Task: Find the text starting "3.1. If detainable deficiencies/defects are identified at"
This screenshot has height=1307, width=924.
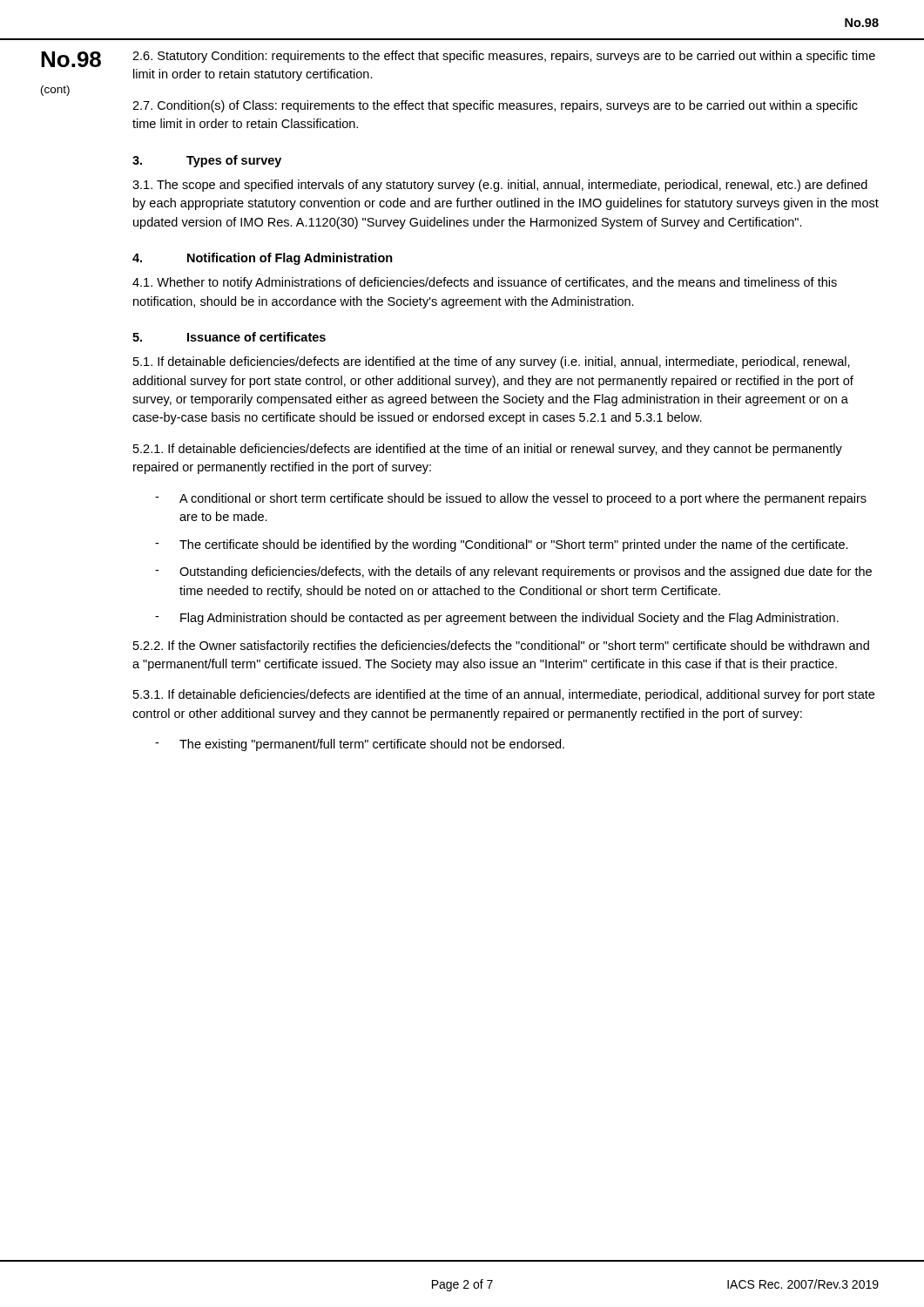Action: [504, 704]
